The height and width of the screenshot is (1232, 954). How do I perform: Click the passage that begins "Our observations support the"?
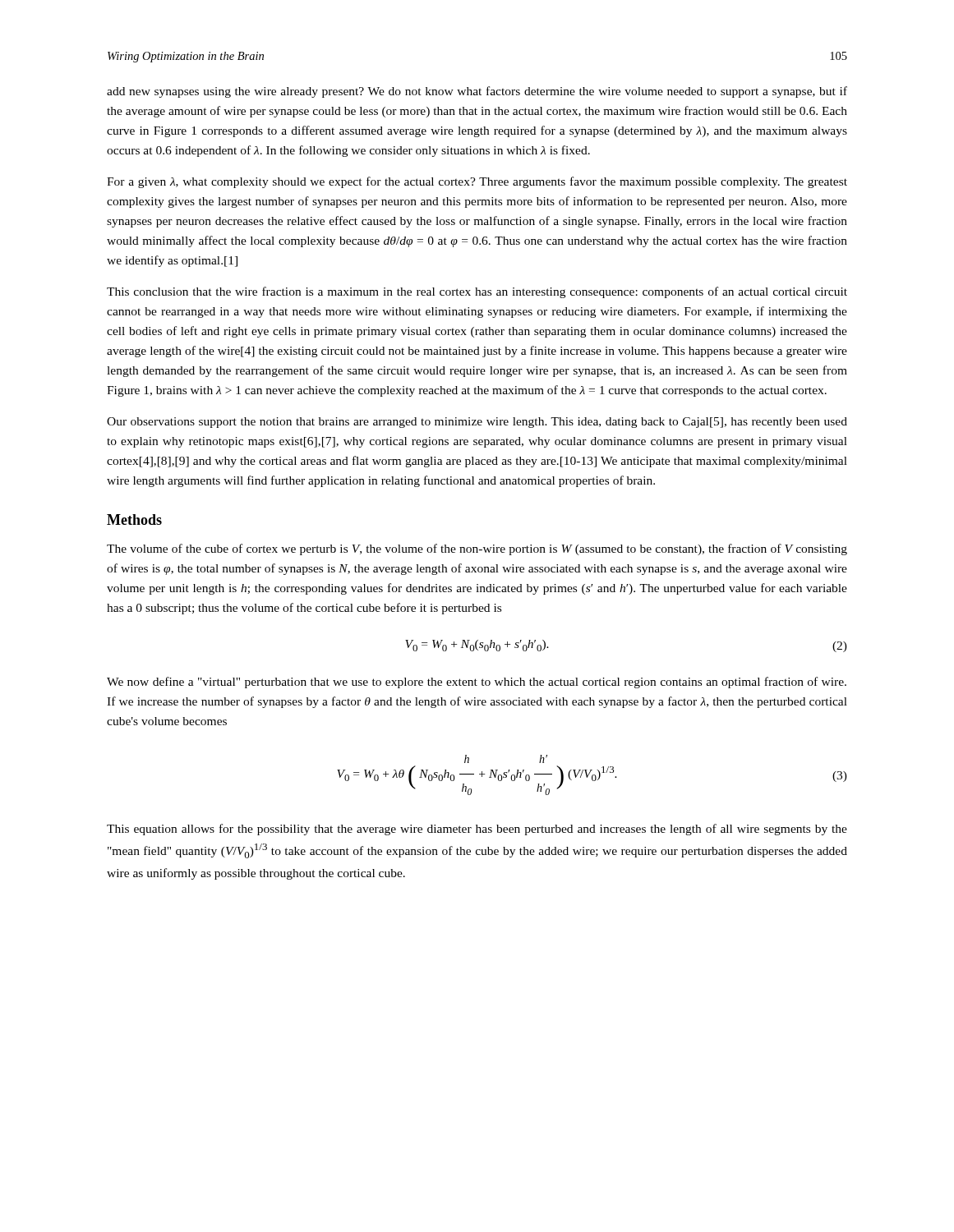coord(477,451)
